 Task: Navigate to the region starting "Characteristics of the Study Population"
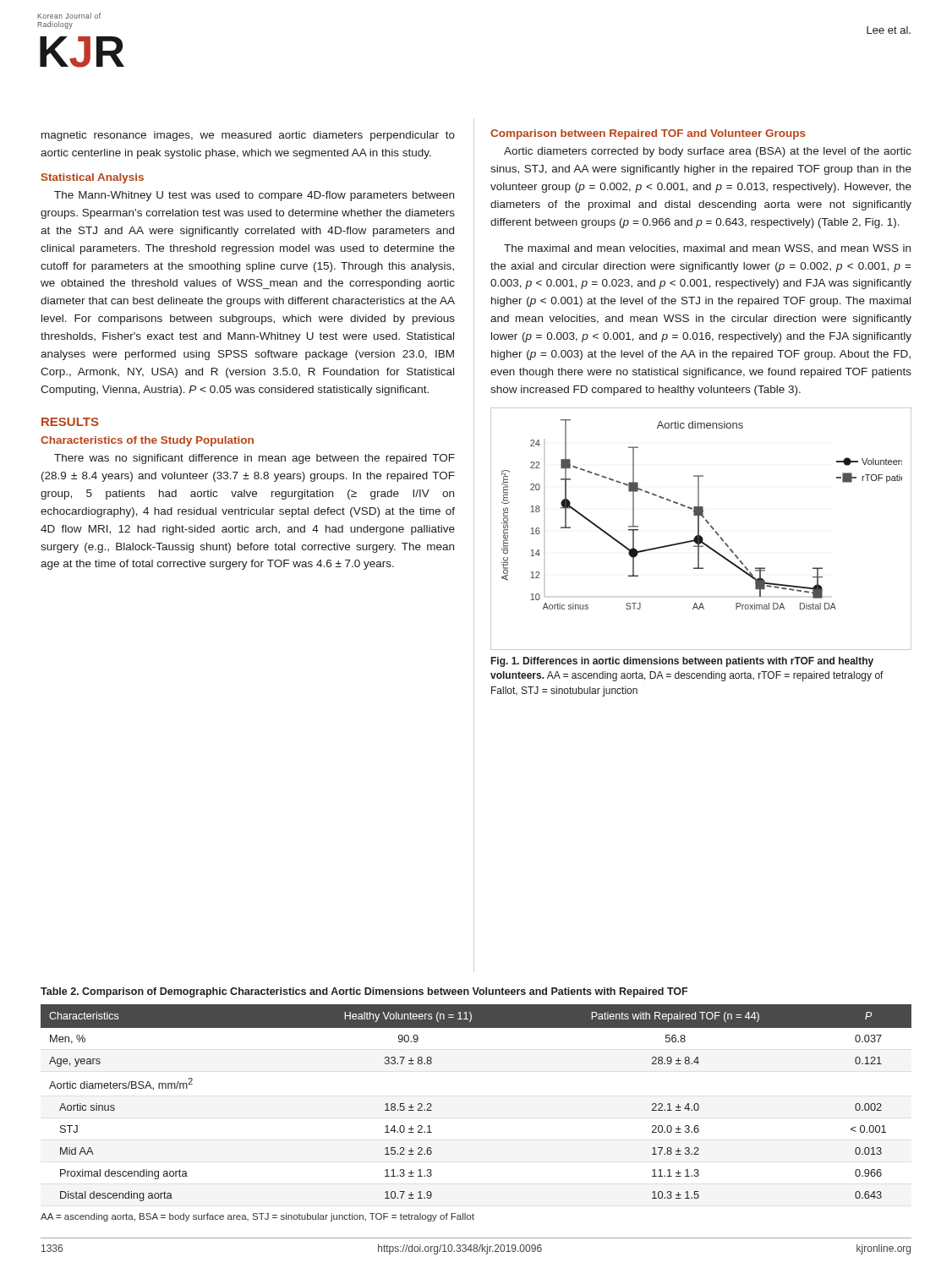[x=147, y=440]
